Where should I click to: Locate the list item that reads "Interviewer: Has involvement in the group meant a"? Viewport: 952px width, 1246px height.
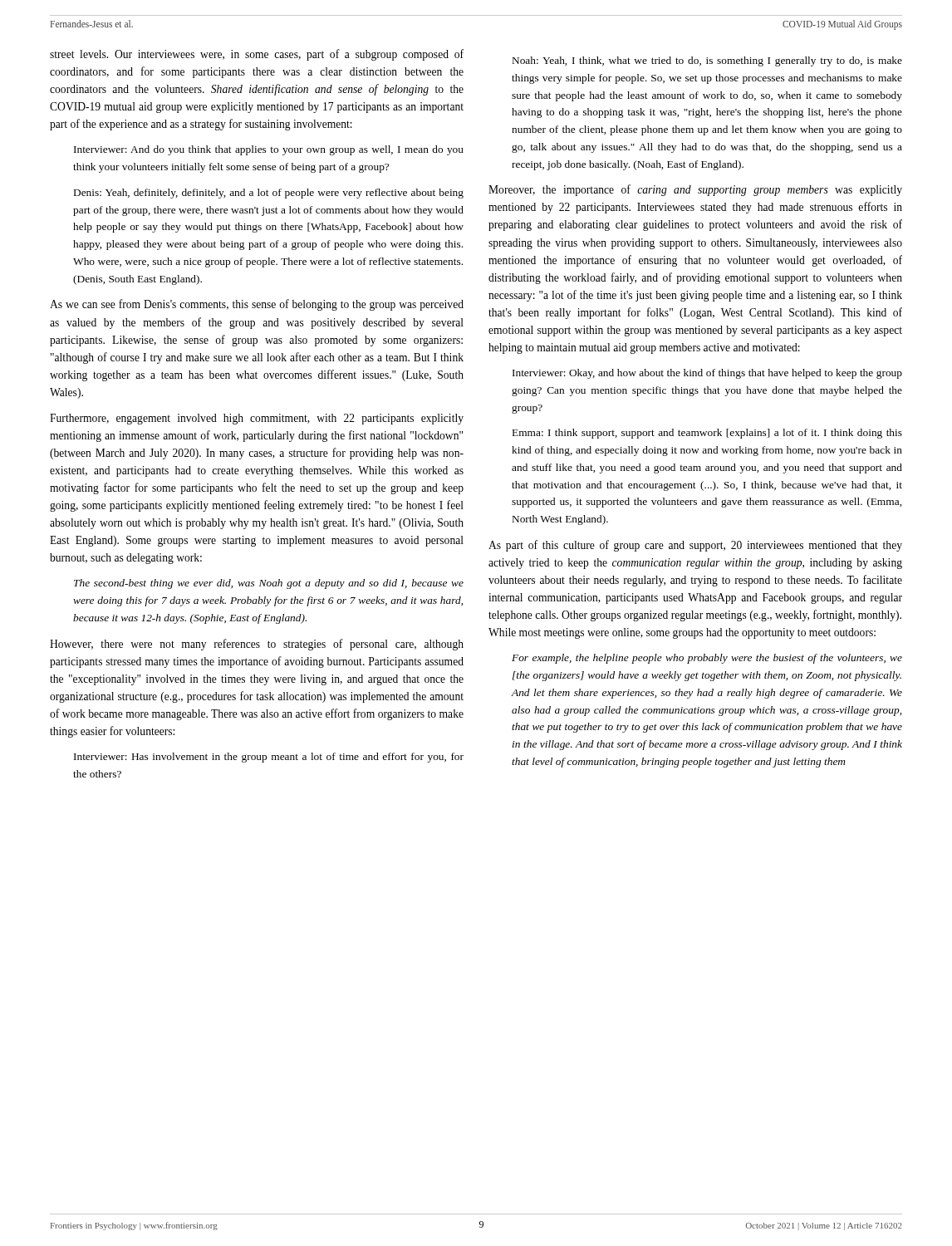[x=268, y=766]
